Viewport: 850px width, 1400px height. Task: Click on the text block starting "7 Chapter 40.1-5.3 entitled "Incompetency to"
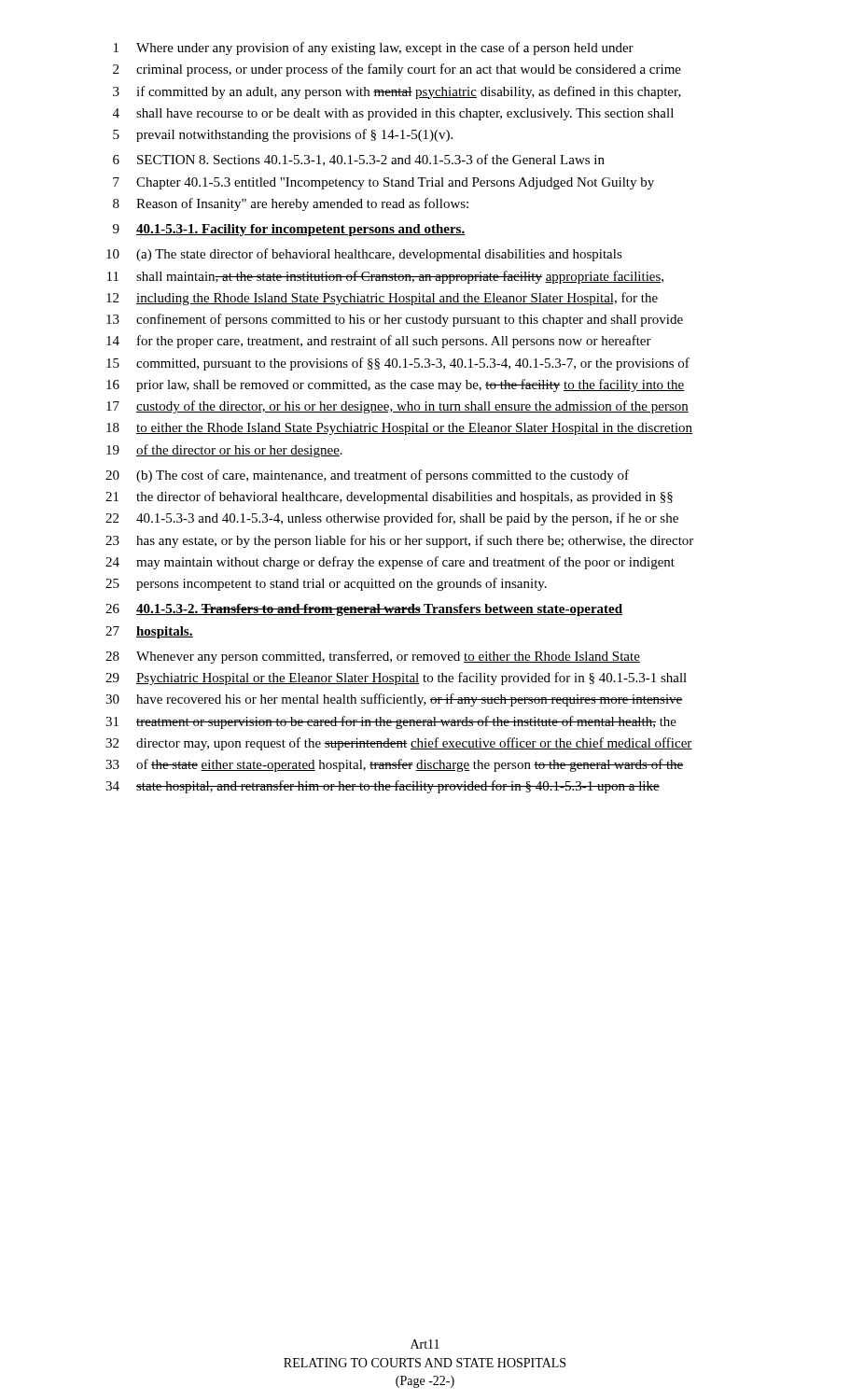(433, 182)
